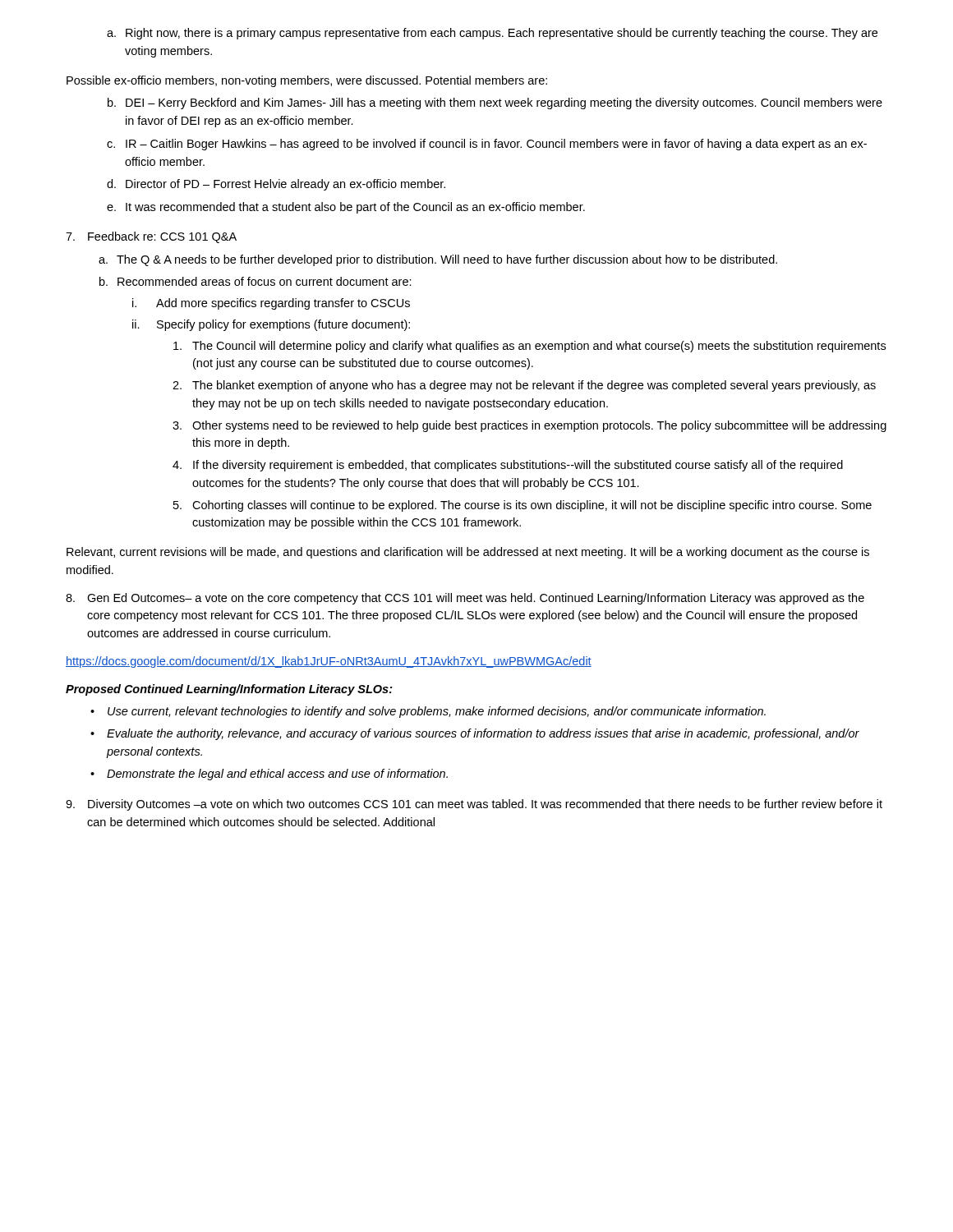
Task: Locate the list item containing "c. IR – Caitlin Boger Hawkins –"
Action: 497,153
